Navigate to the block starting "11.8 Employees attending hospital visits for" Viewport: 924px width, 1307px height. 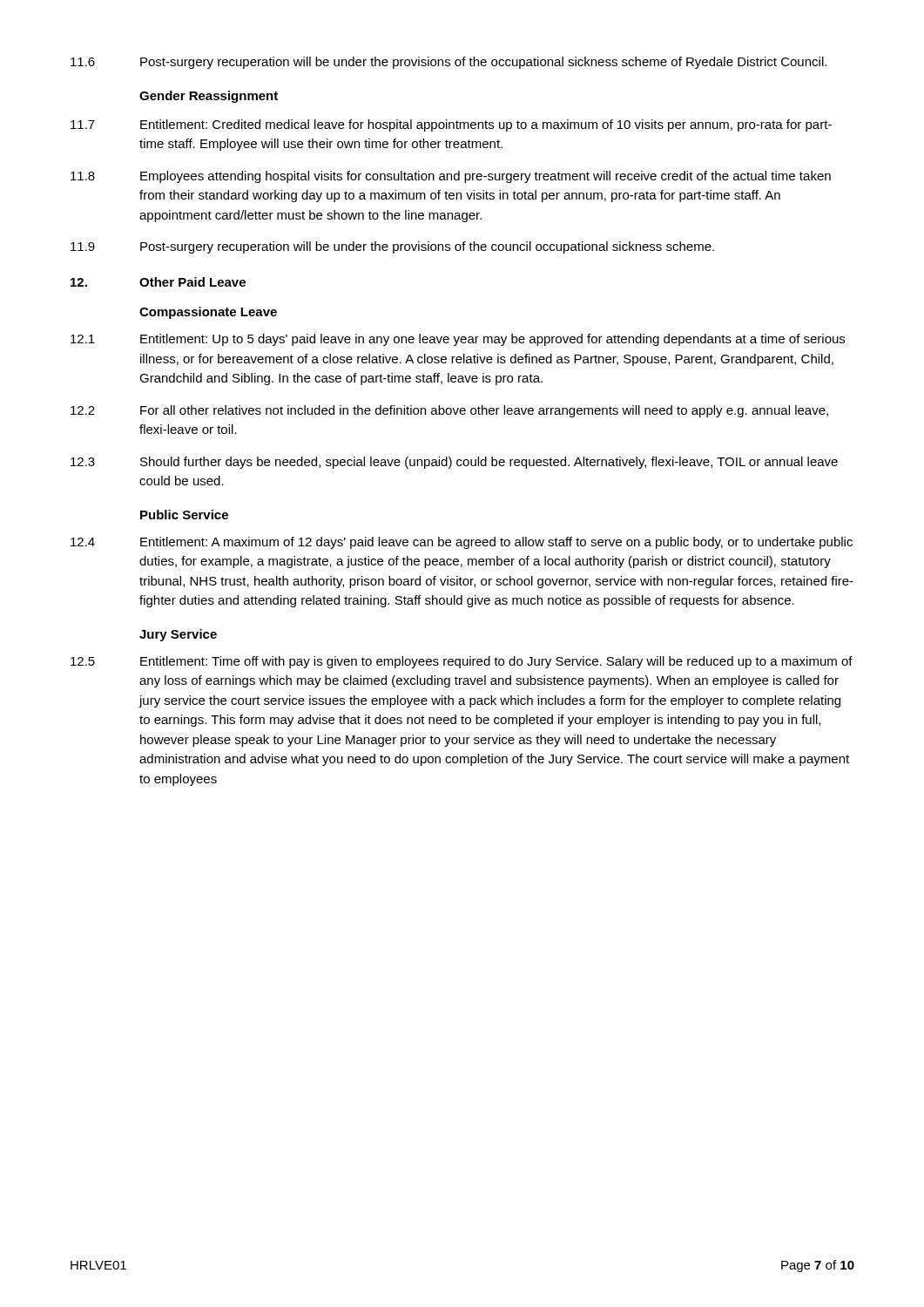pos(462,195)
